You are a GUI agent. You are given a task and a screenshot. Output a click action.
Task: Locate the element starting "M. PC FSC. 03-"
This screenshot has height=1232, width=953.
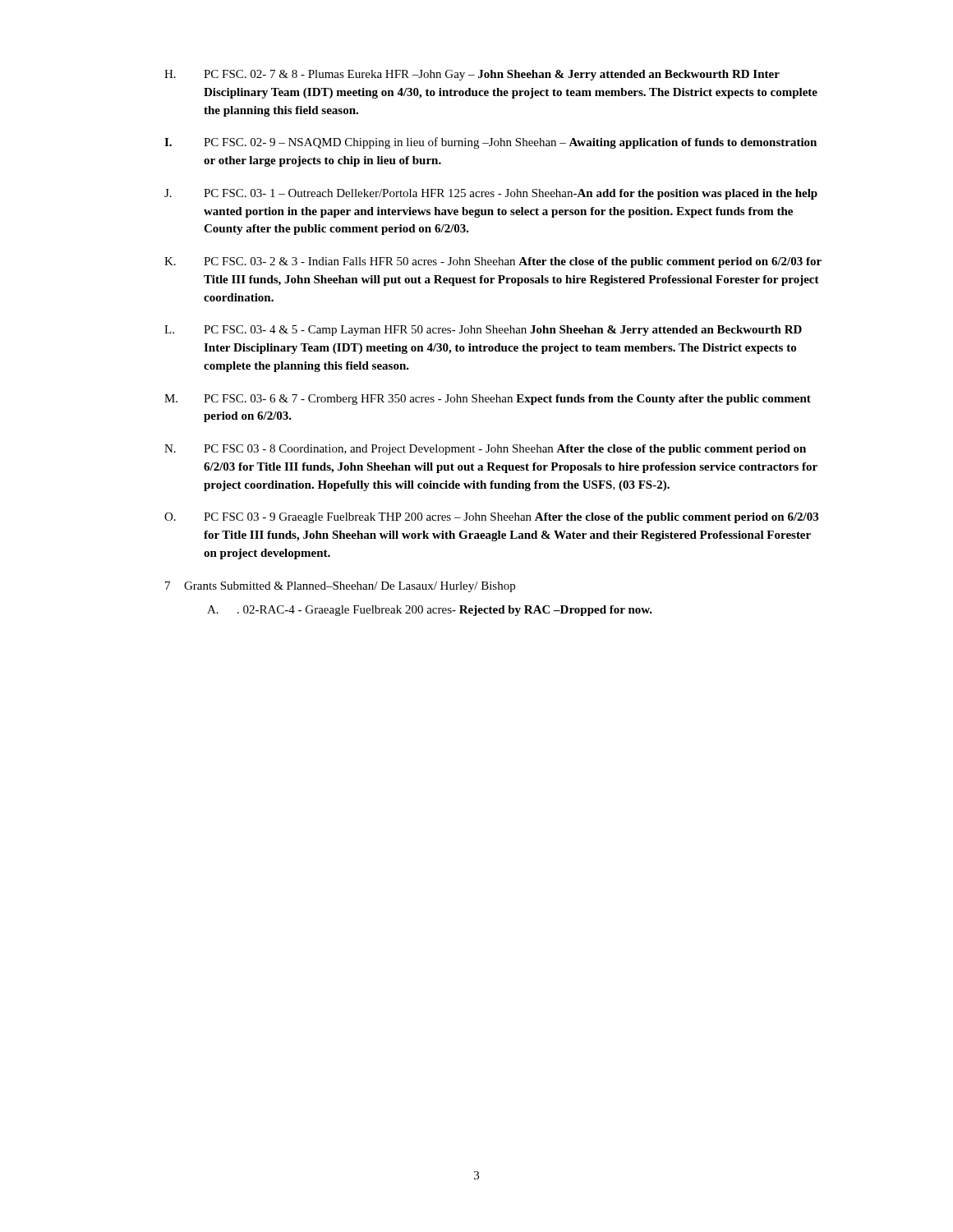(x=493, y=408)
